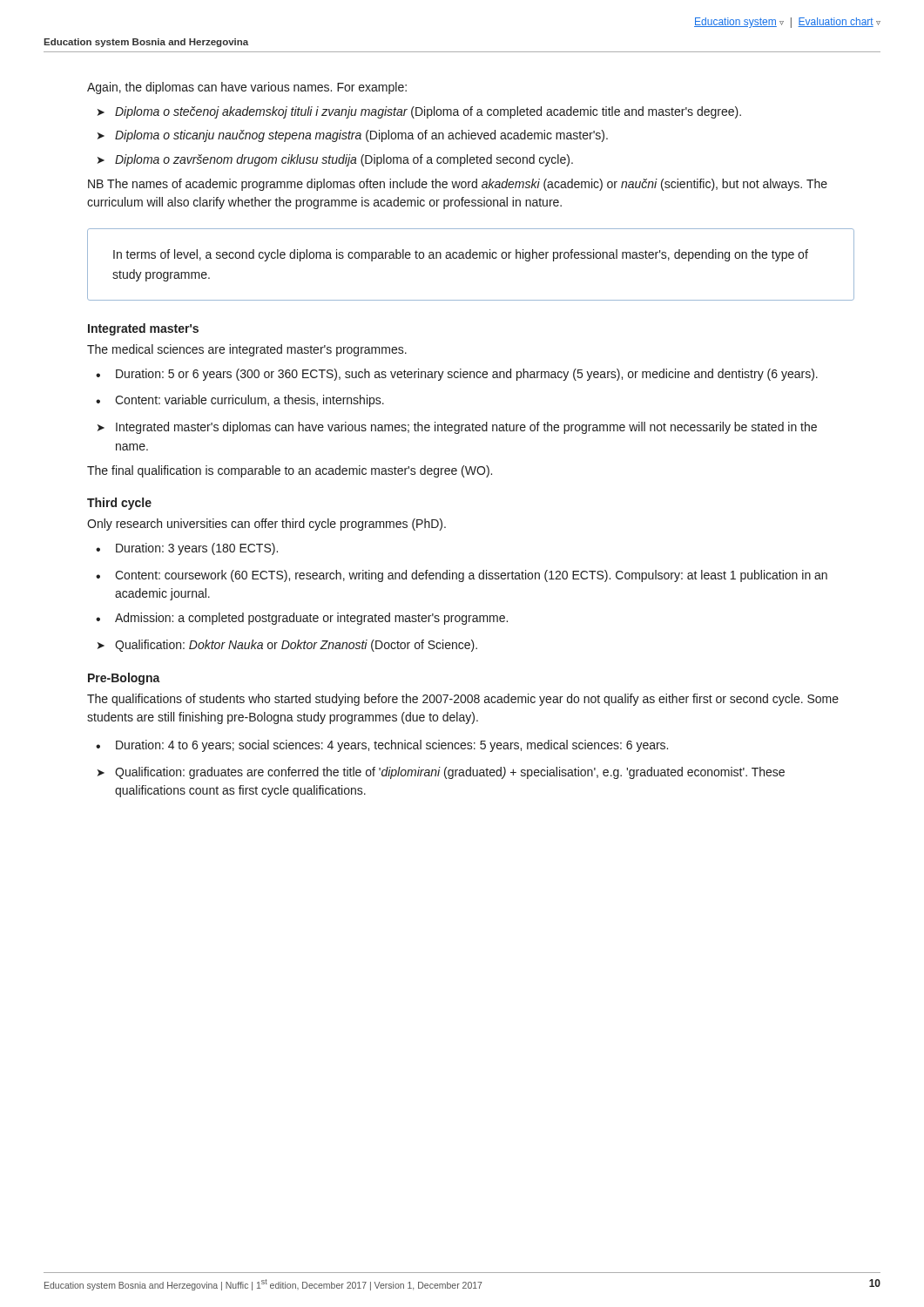This screenshot has height=1307, width=924.
Task: Point to the block beginning "➤ Diploma o stečenoj akademskoj tituli i"
Action: pos(419,112)
